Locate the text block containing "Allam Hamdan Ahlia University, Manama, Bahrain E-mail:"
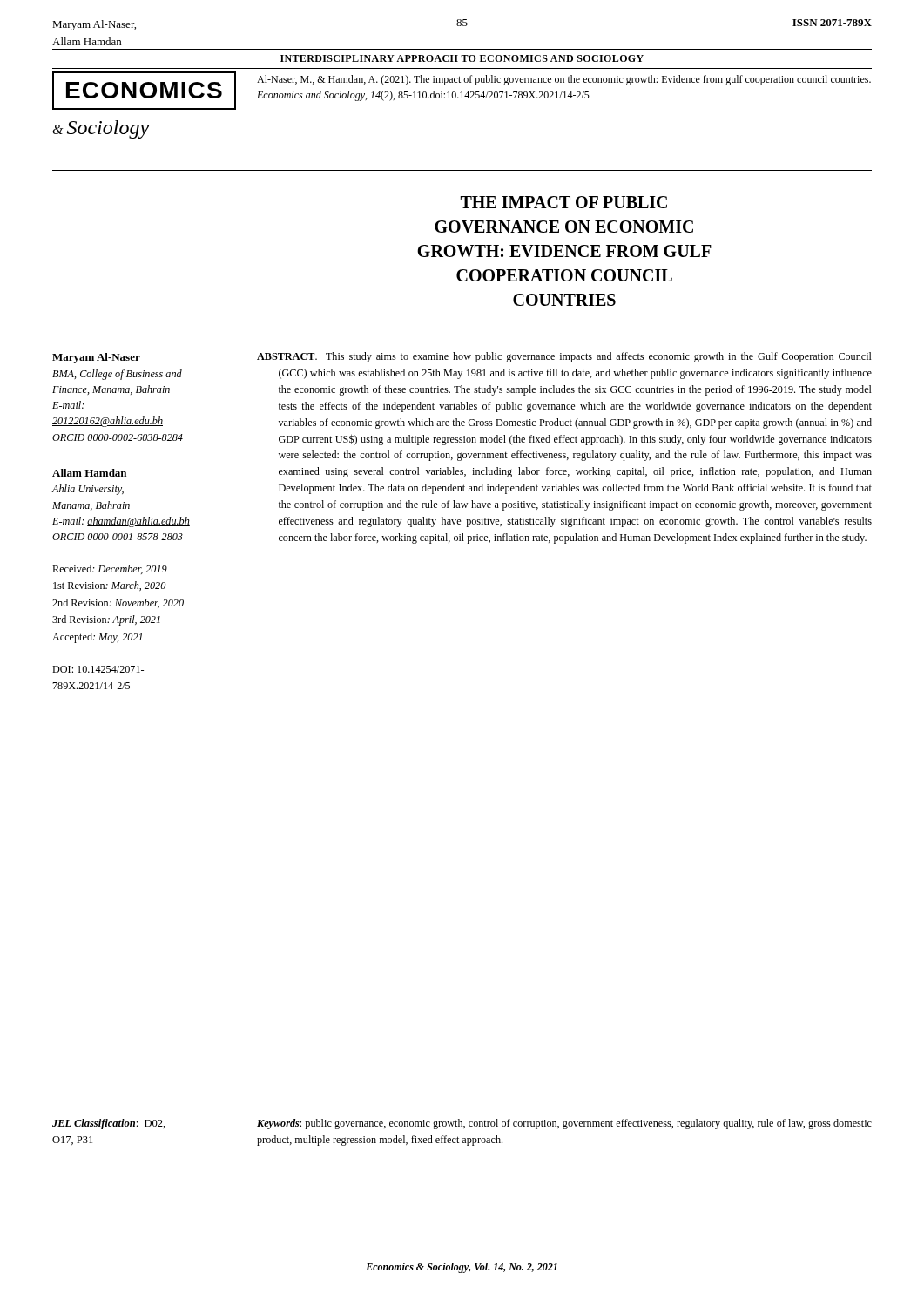The image size is (924, 1307). (121, 505)
